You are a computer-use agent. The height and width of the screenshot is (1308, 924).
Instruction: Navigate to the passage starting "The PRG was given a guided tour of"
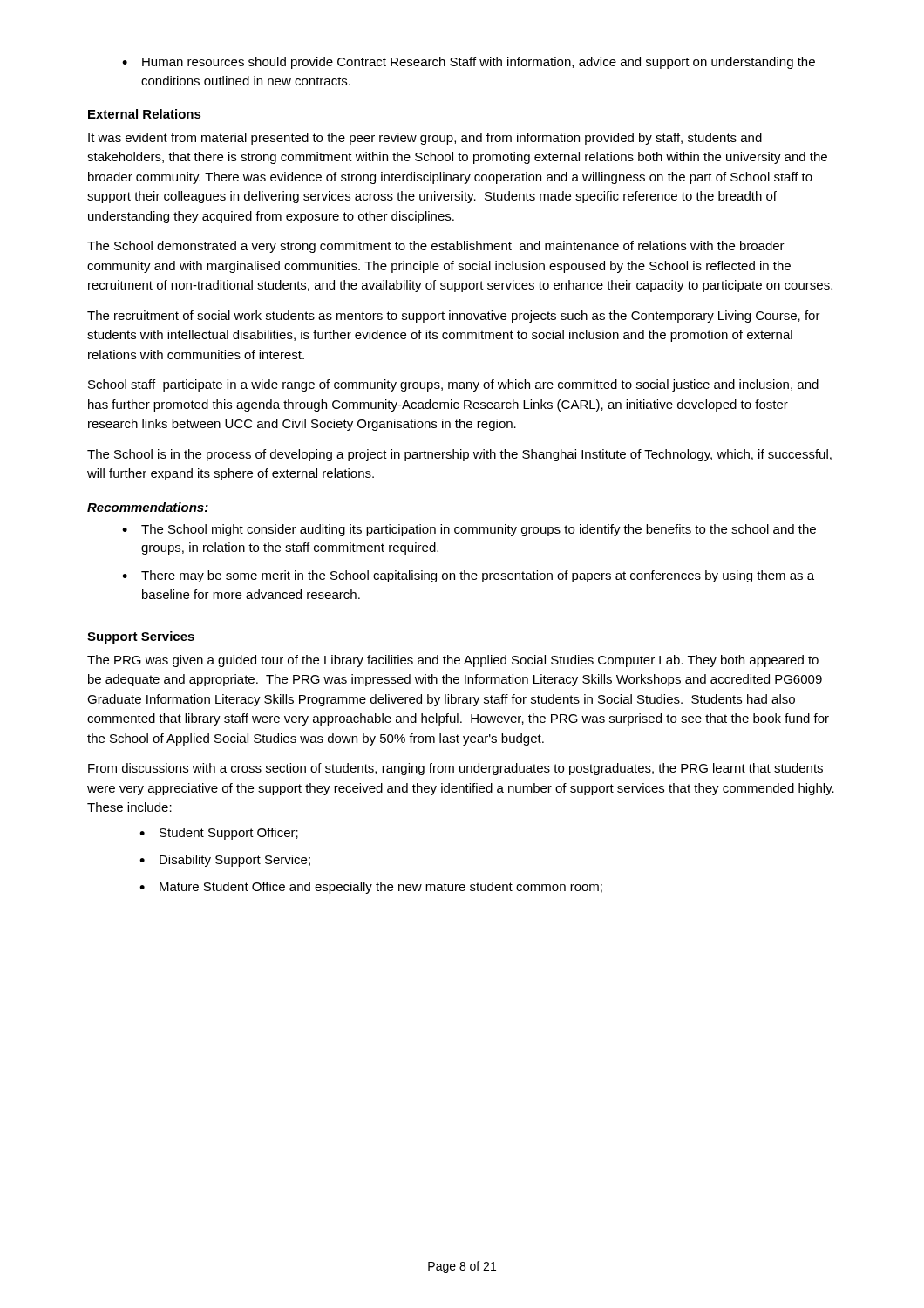pos(458,698)
